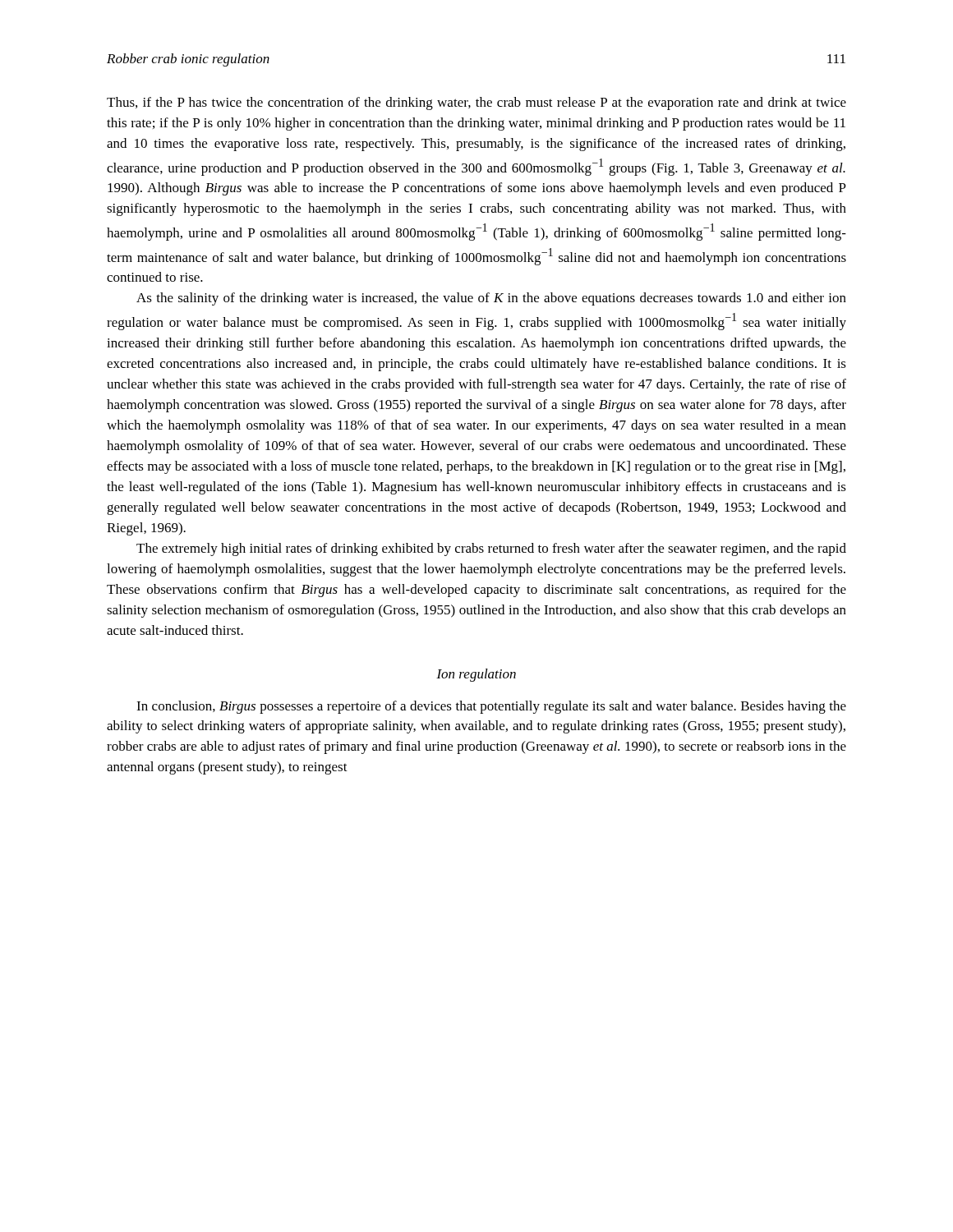
Task: Find the text block with the text "In conclusion, Birgus possesses a repertoire of"
Action: (x=476, y=737)
